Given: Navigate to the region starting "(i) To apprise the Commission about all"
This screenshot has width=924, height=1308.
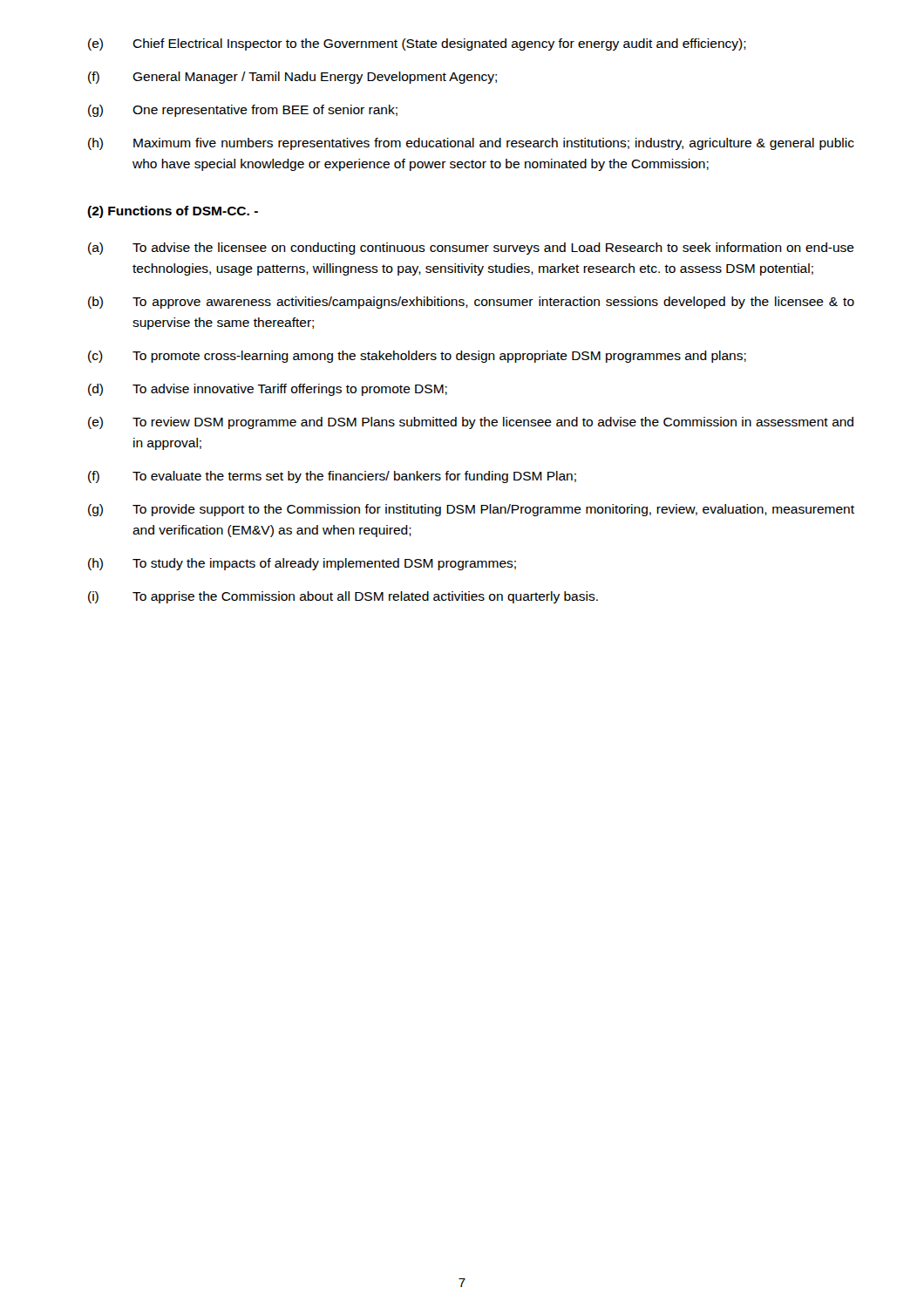Looking at the screenshot, I should coord(471,597).
